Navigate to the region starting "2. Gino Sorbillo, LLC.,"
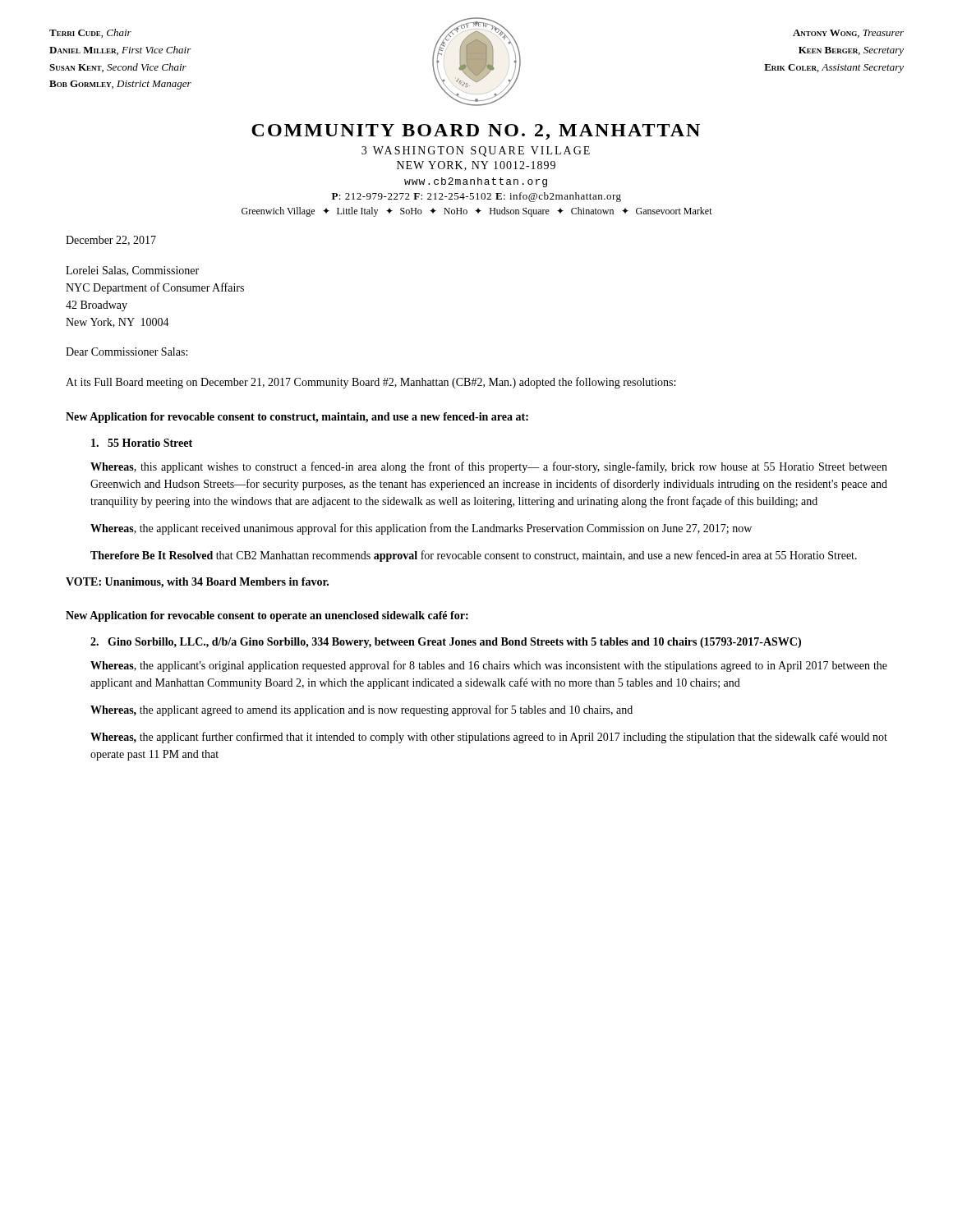Viewport: 953px width, 1232px height. pos(446,642)
